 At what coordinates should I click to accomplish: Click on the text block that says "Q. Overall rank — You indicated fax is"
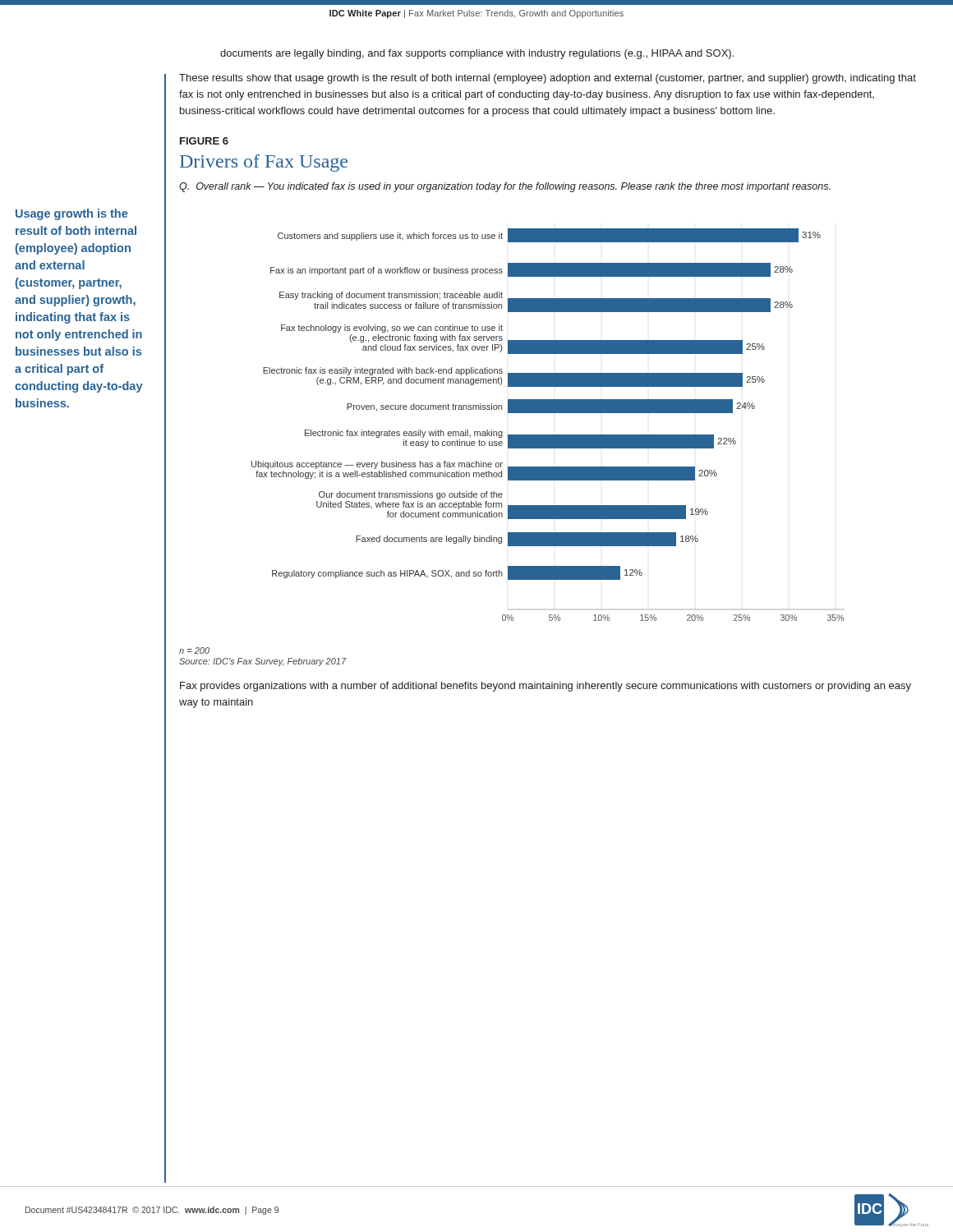[505, 186]
